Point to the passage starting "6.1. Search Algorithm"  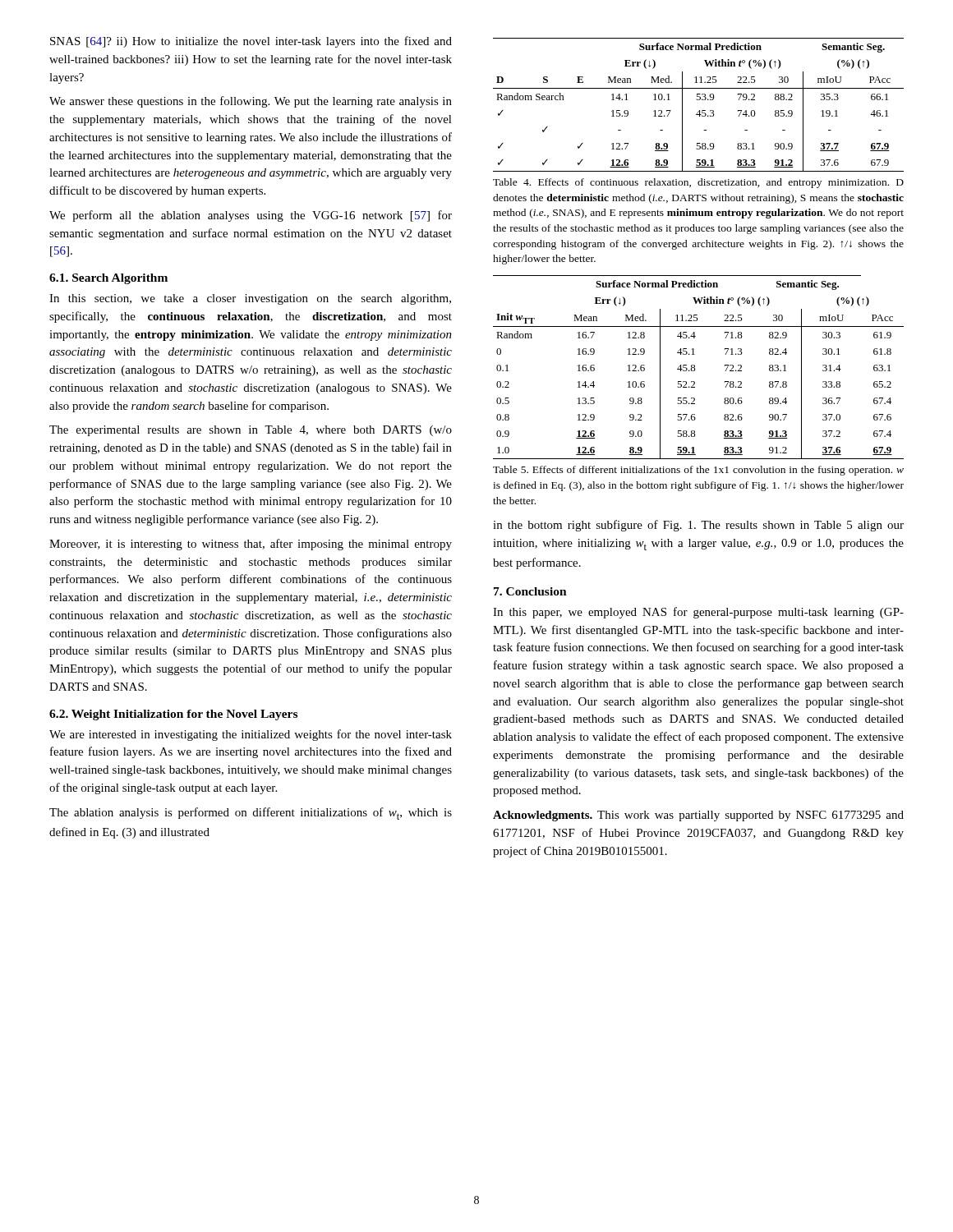109,277
